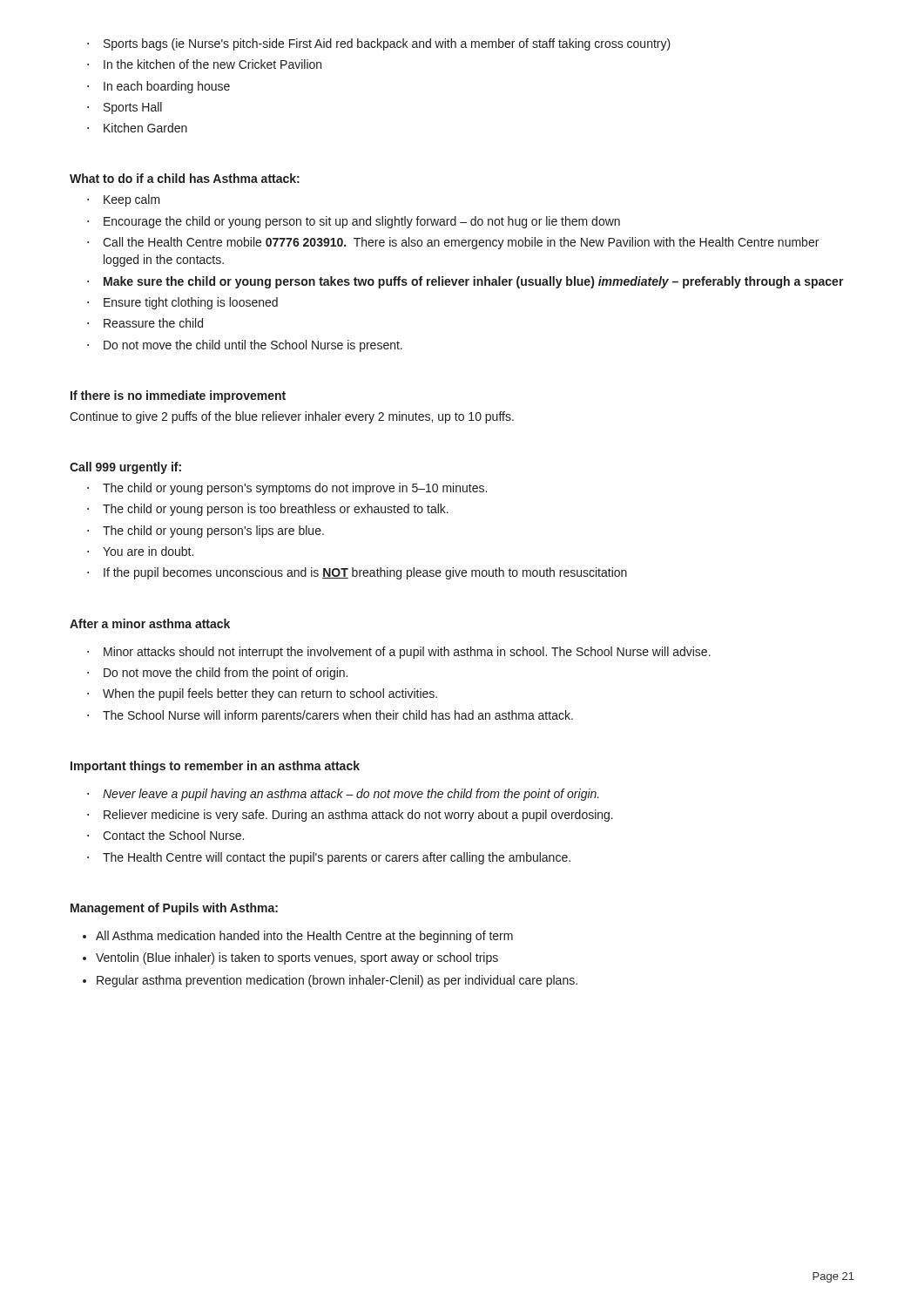Click on the section header containing "Important things to remember"
Viewport: 924px width, 1307px height.
pyautogui.click(x=215, y=766)
